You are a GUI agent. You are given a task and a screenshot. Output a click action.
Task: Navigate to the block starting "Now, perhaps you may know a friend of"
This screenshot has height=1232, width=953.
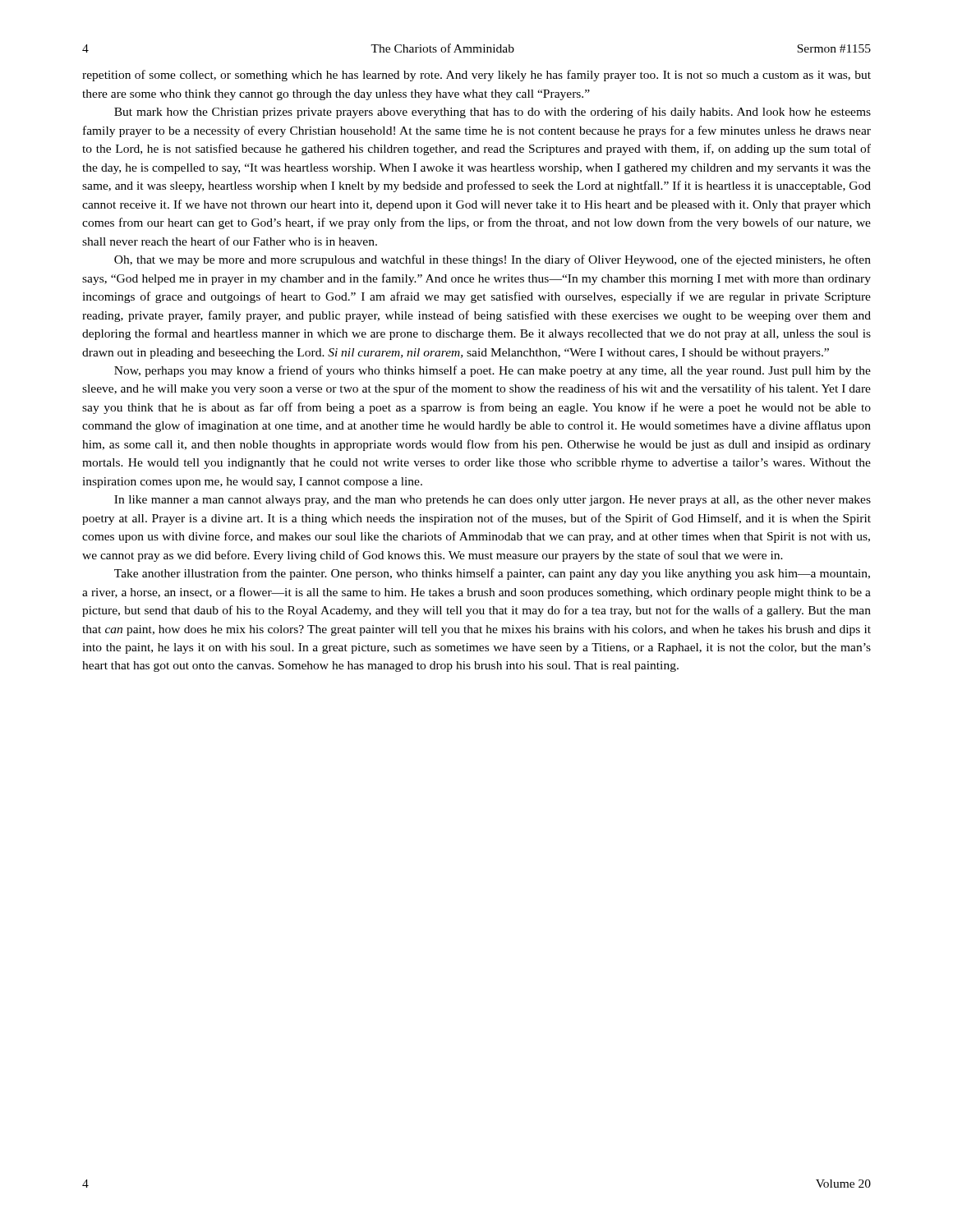(x=476, y=426)
